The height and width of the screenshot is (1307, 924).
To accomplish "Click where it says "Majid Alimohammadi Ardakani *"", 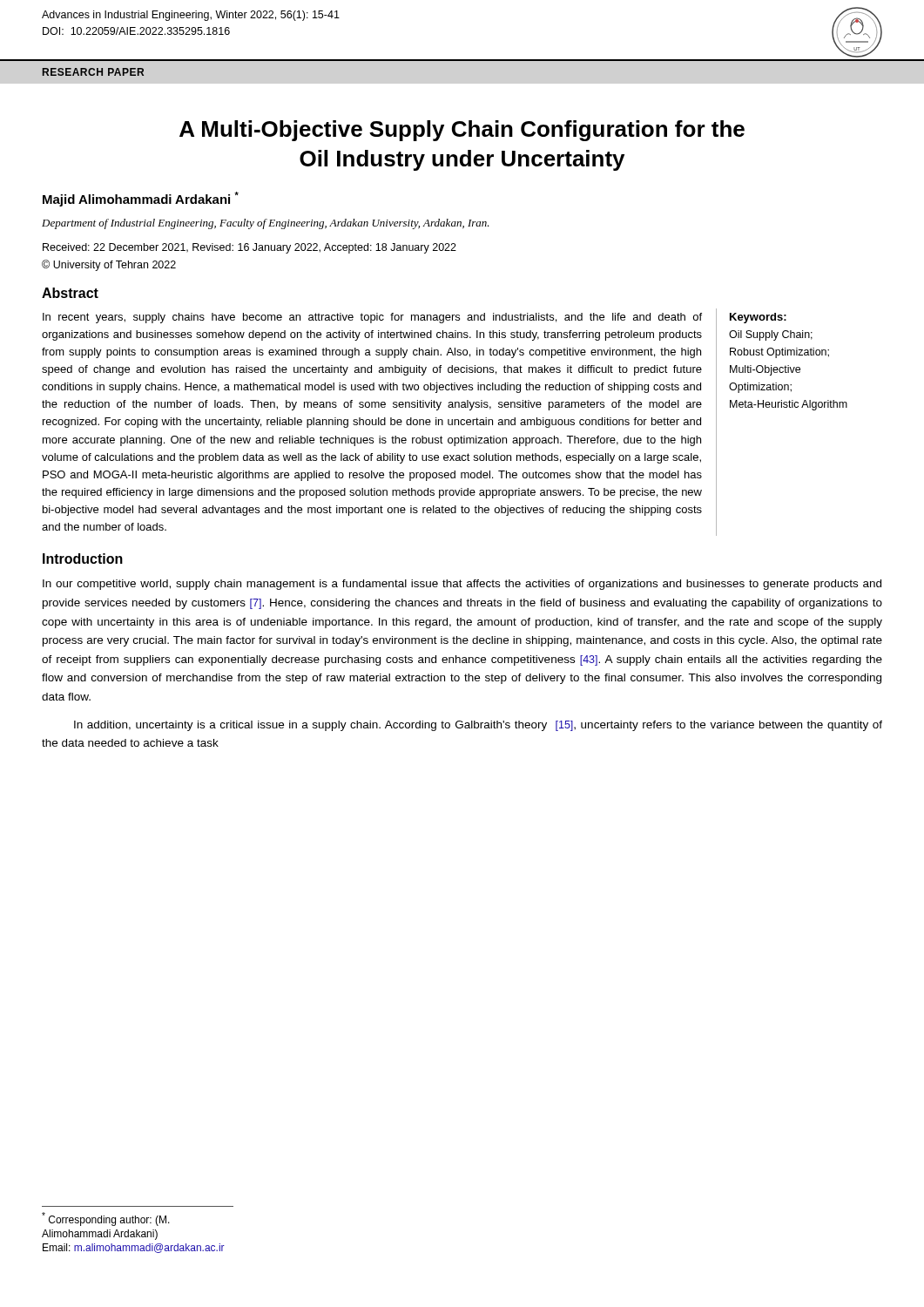I will pos(140,198).
